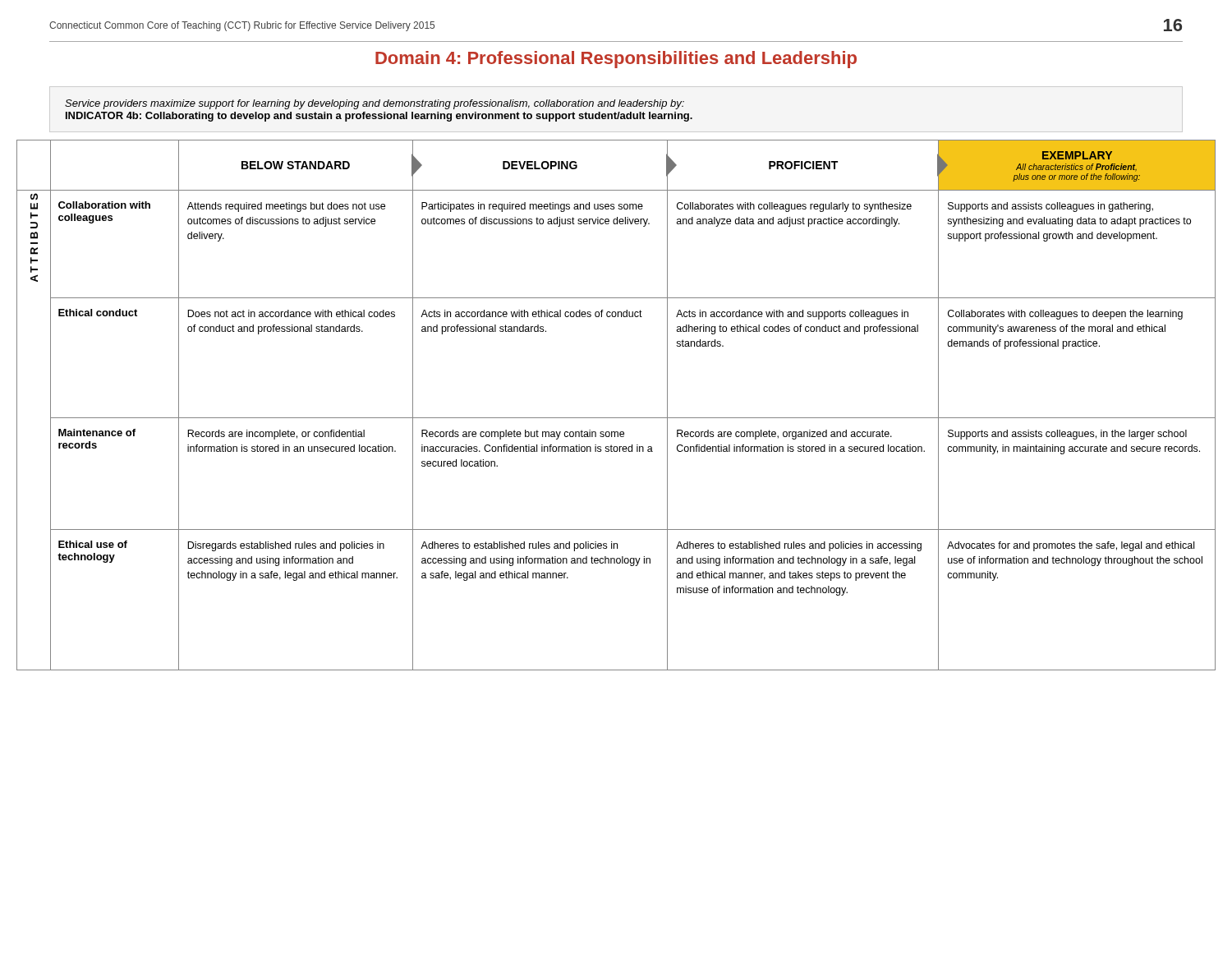Find the table that mentions "BELOW STANDARD"
This screenshot has width=1232, height=953.
616,405
